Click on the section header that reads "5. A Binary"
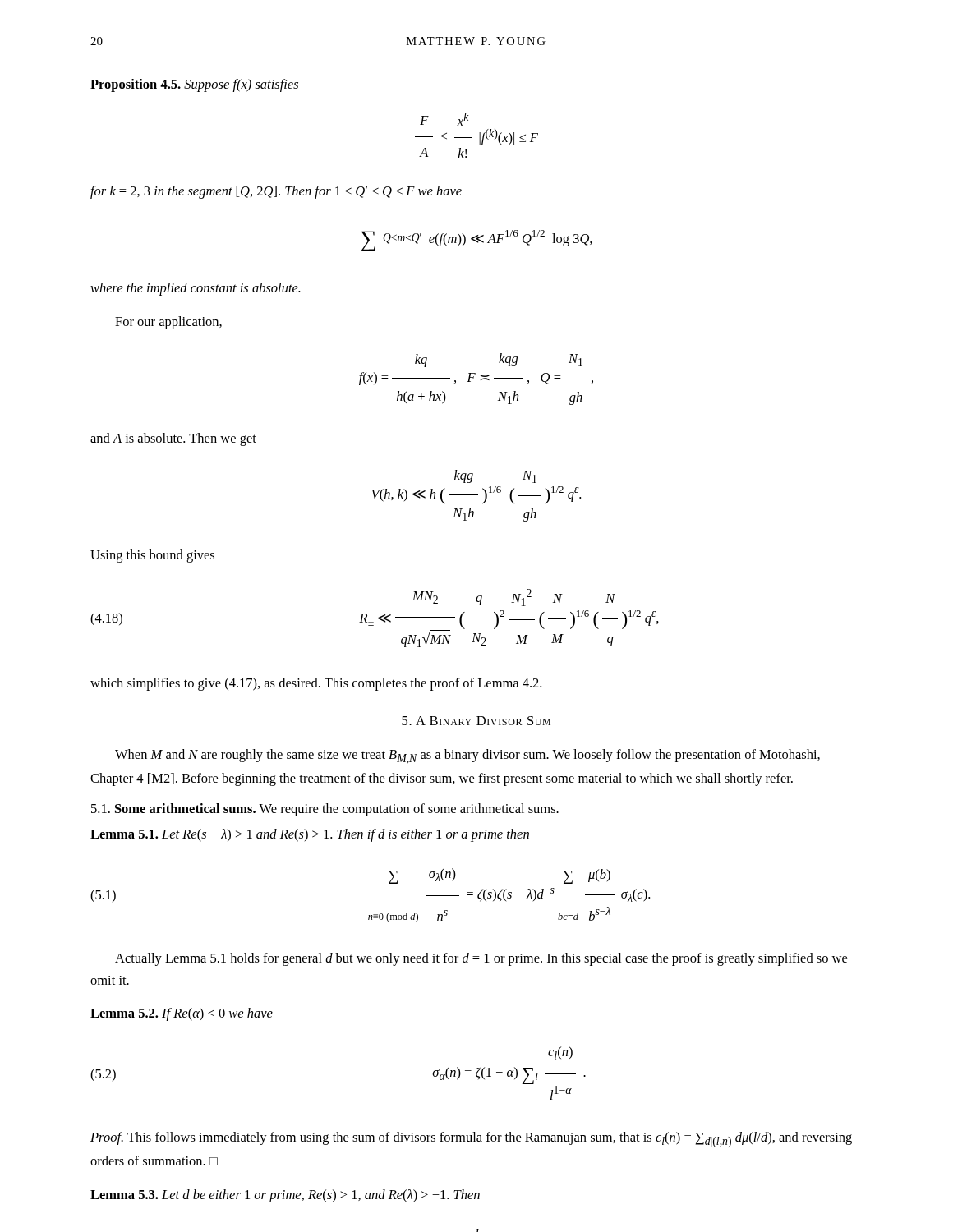Screen dimensions: 1232x953 coord(476,720)
